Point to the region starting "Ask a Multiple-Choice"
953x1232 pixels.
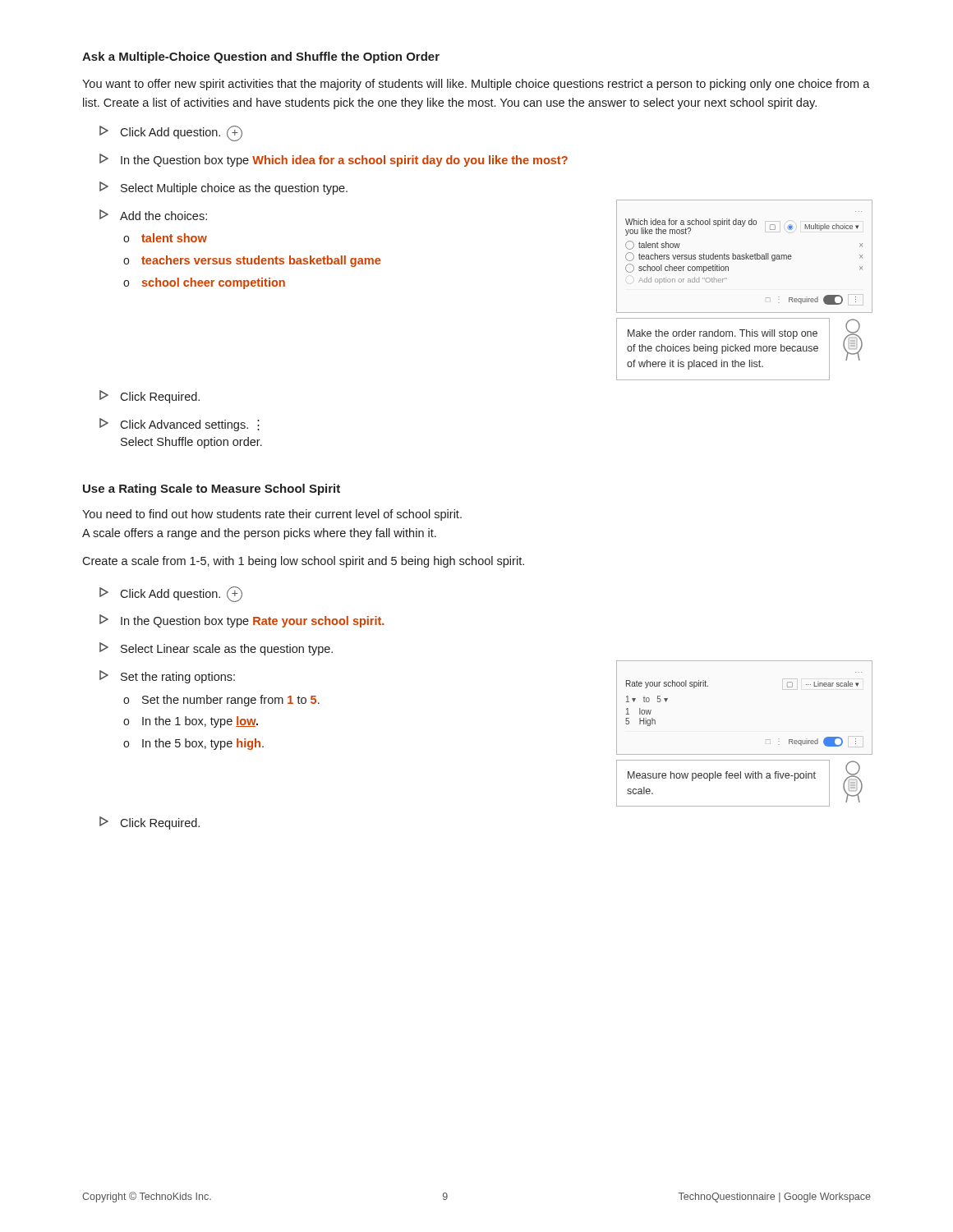261,56
